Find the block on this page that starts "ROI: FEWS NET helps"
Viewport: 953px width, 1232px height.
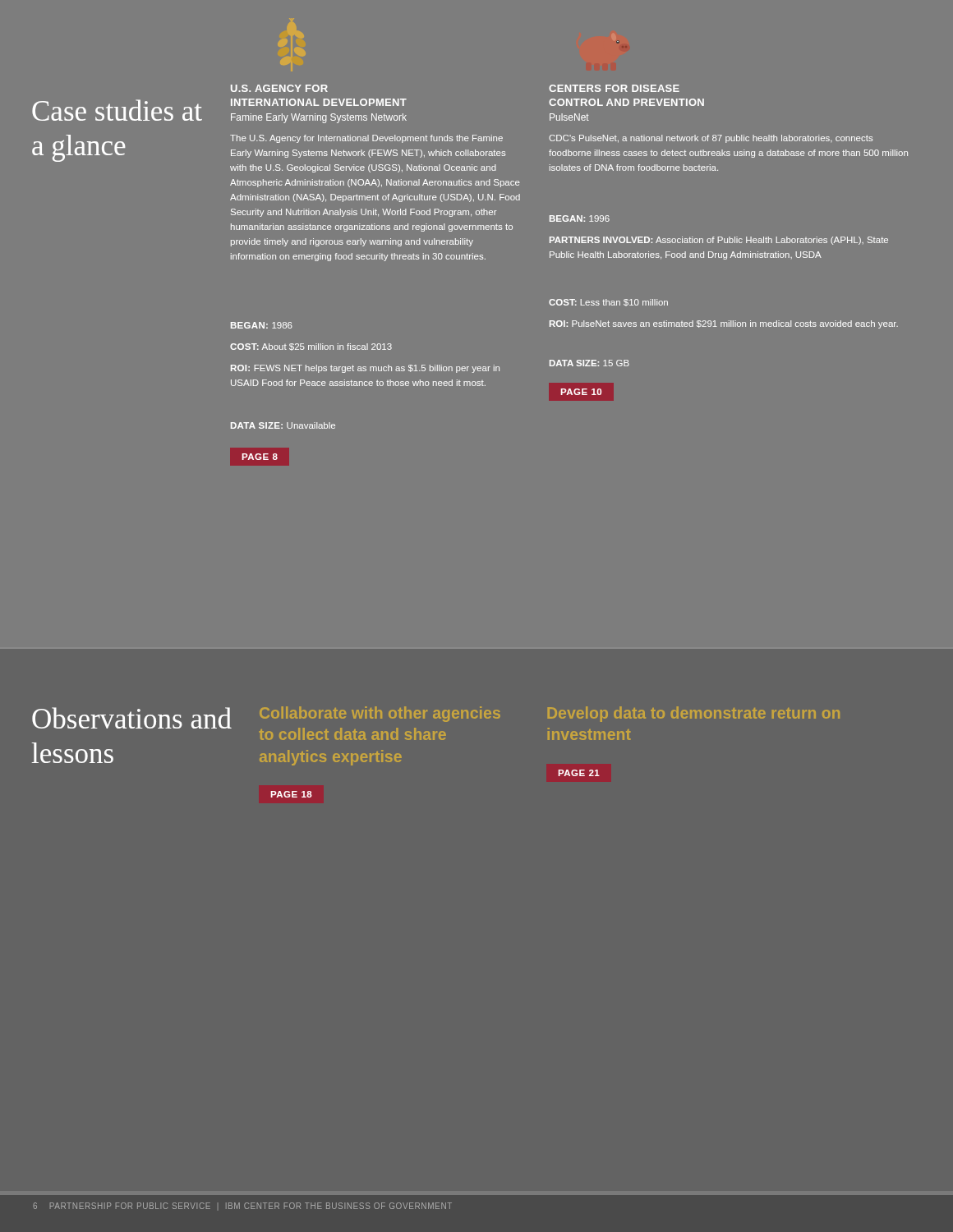[365, 375]
